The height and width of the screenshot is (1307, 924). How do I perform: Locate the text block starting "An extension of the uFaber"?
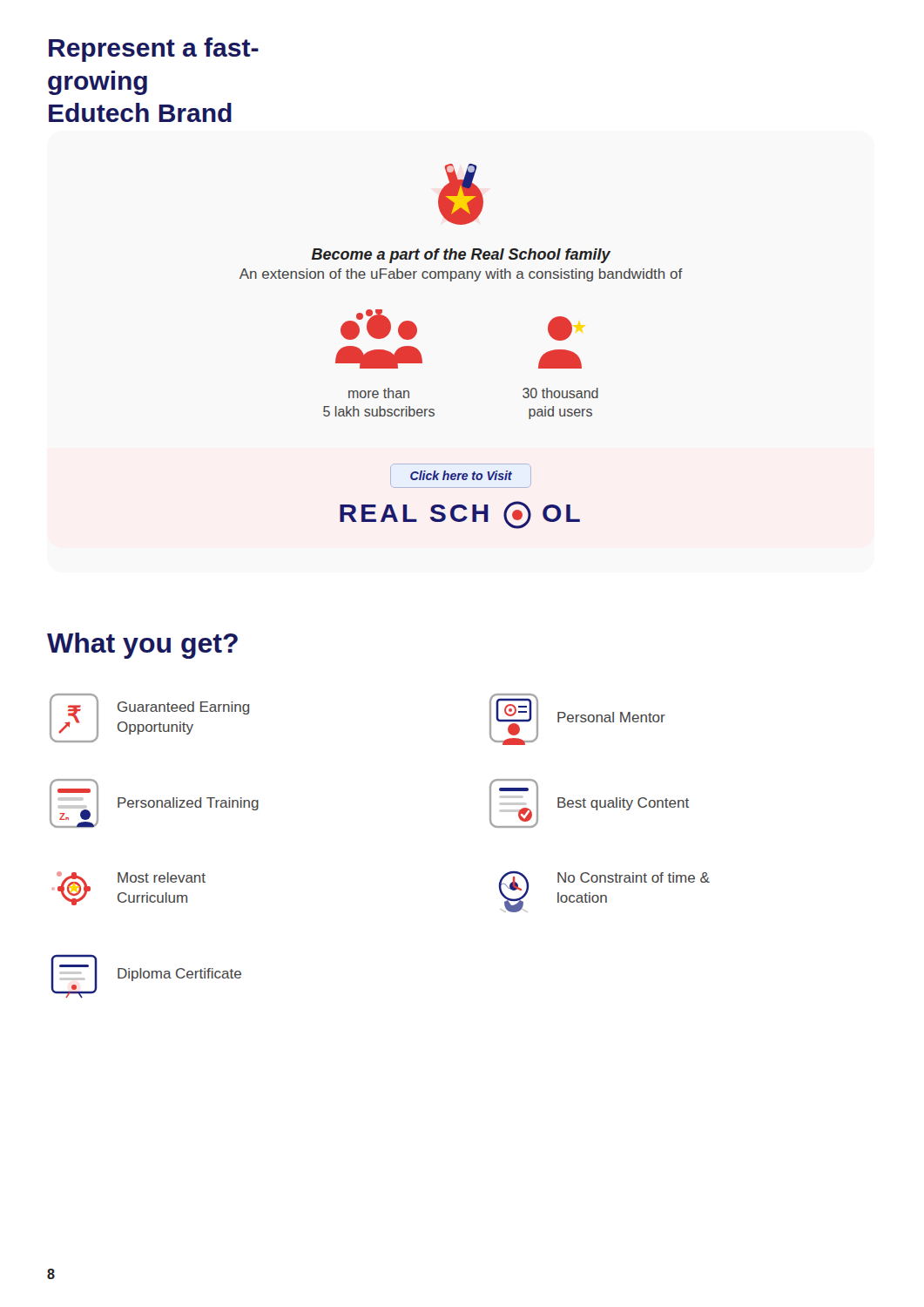[461, 274]
